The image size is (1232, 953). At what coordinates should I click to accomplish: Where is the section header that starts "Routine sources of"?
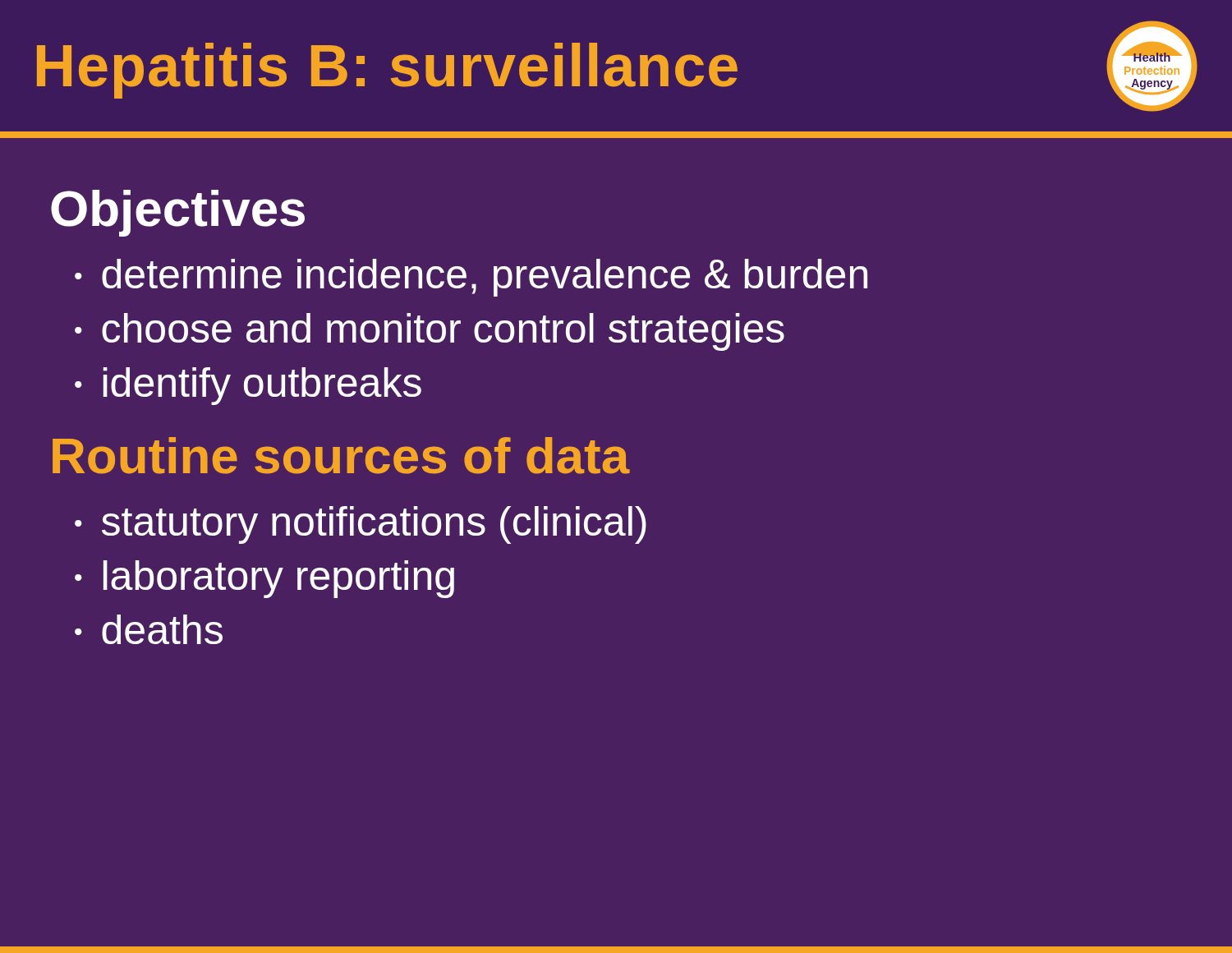(339, 456)
